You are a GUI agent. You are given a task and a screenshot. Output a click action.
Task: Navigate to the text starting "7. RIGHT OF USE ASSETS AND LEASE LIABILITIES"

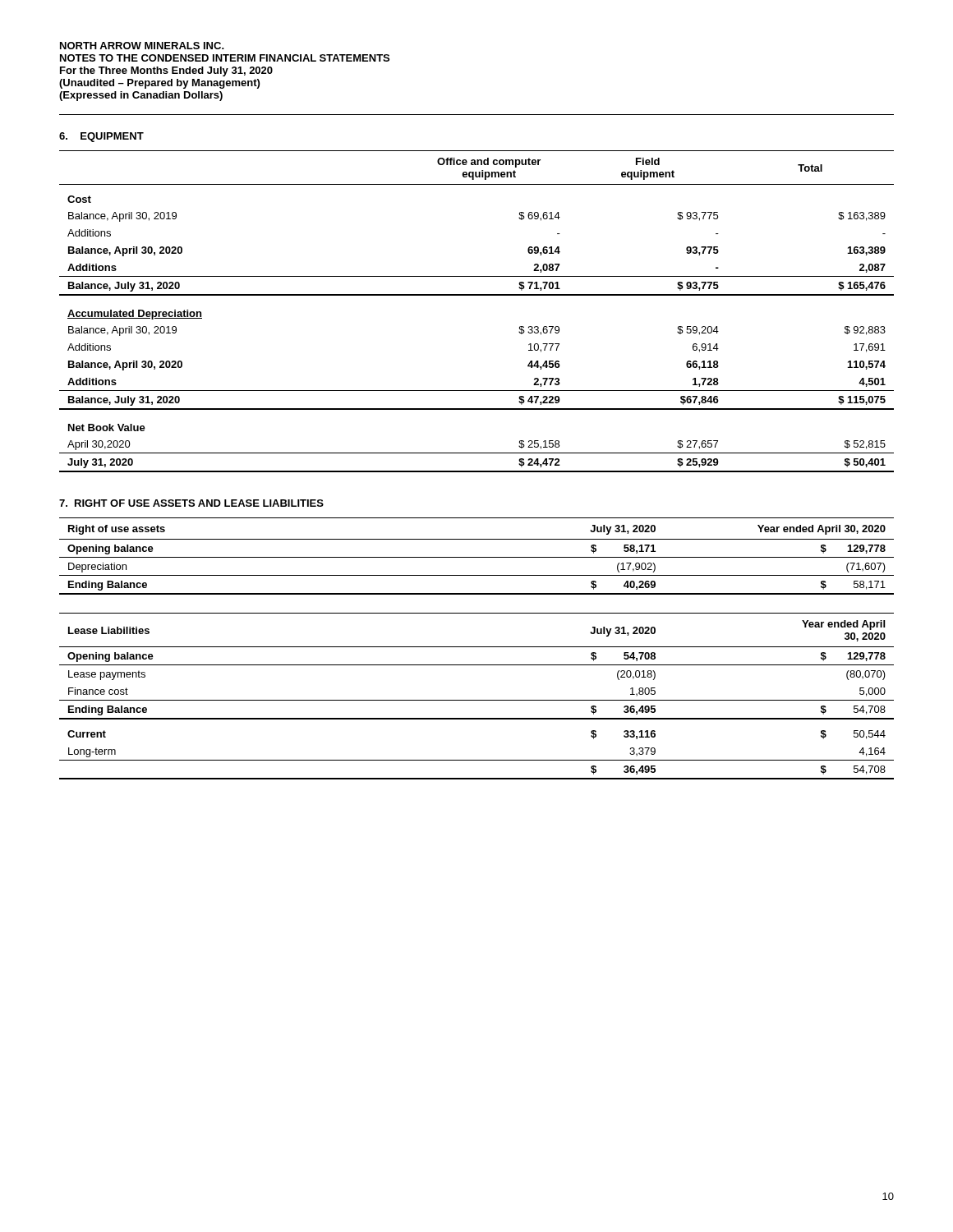pyautogui.click(x=191, y=503)
